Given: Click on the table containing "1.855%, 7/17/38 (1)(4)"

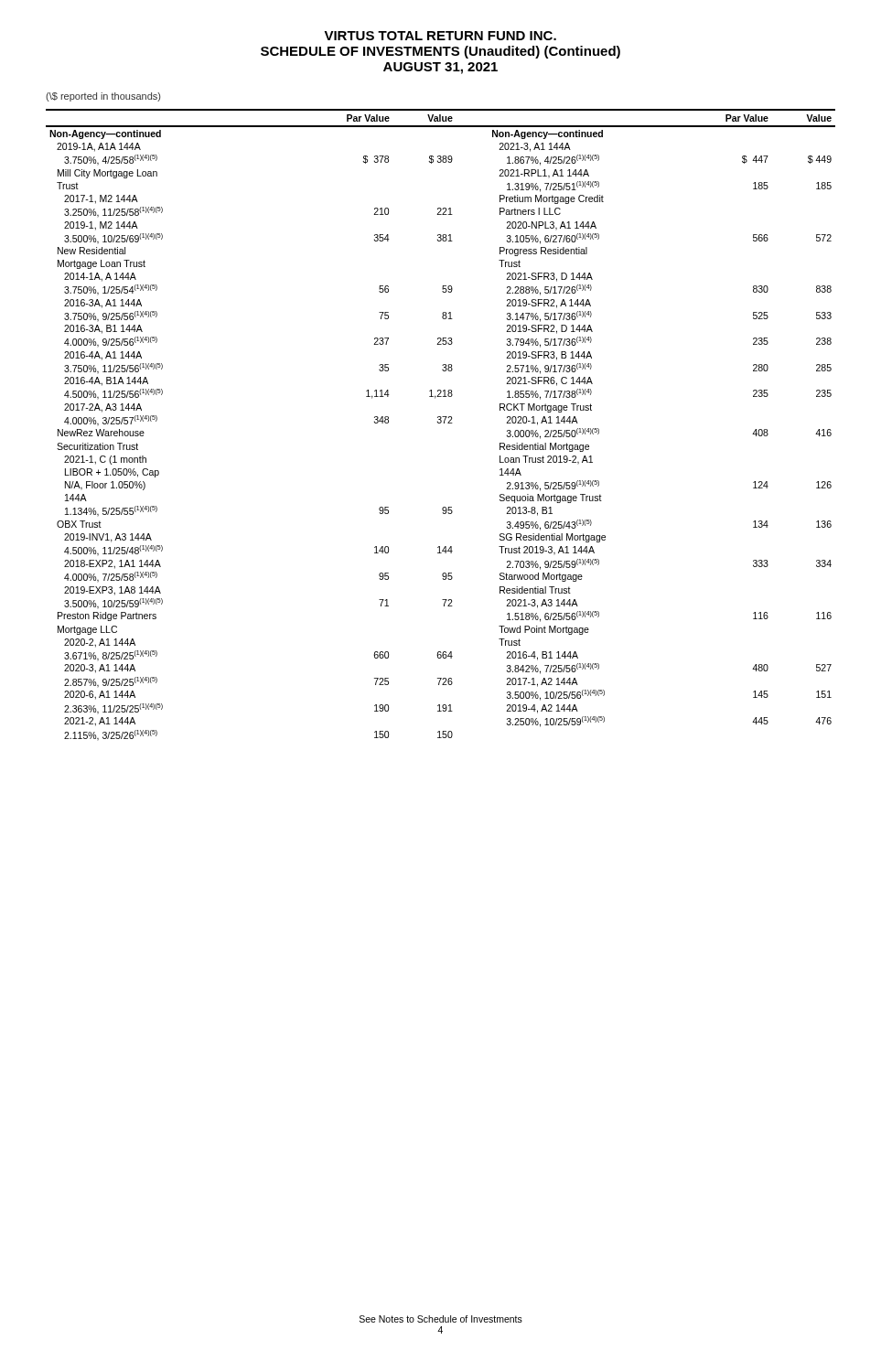Looking at the screenshot, I should coord(440,425).
